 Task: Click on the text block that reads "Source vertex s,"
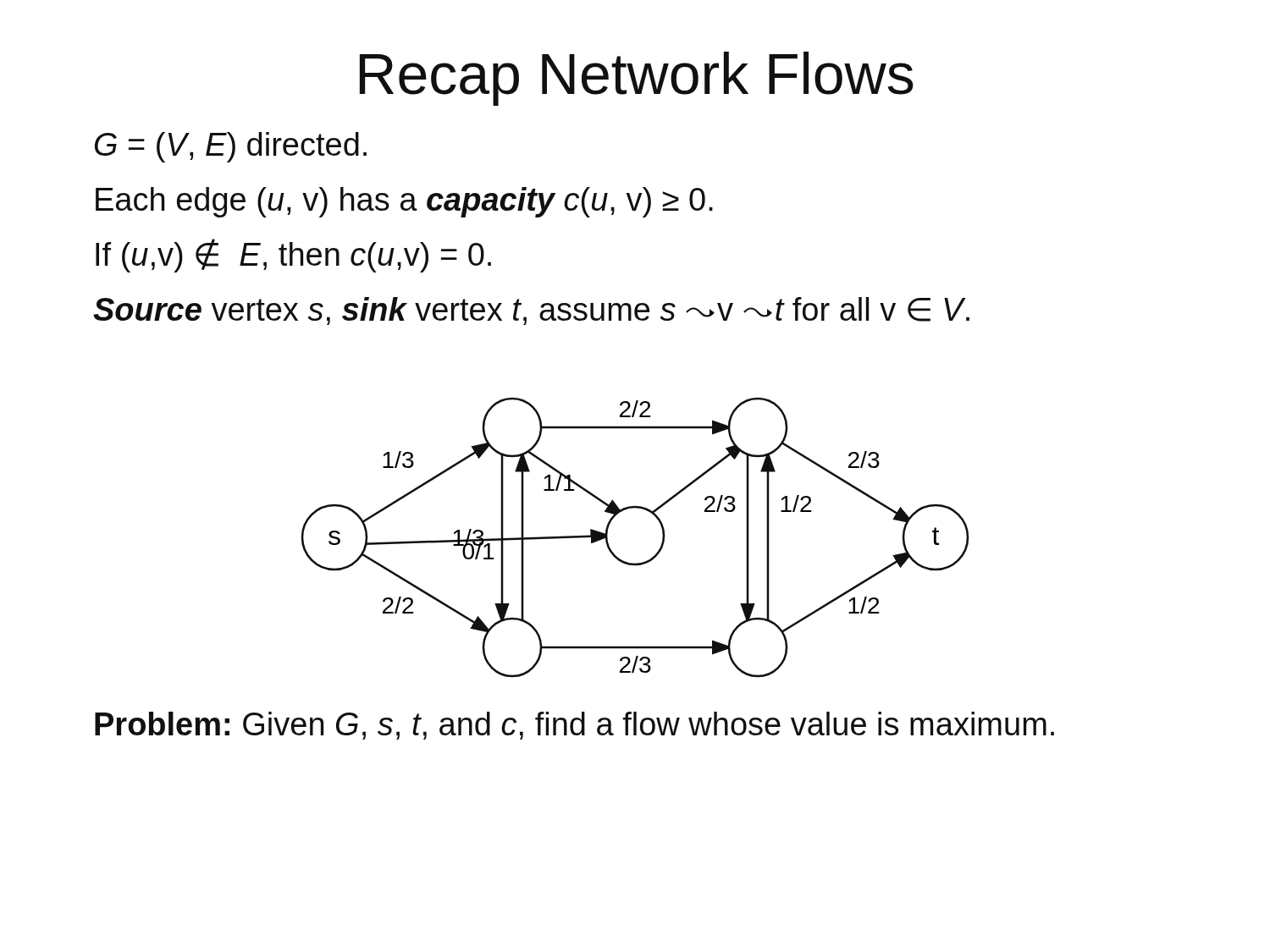click(533, 310)
